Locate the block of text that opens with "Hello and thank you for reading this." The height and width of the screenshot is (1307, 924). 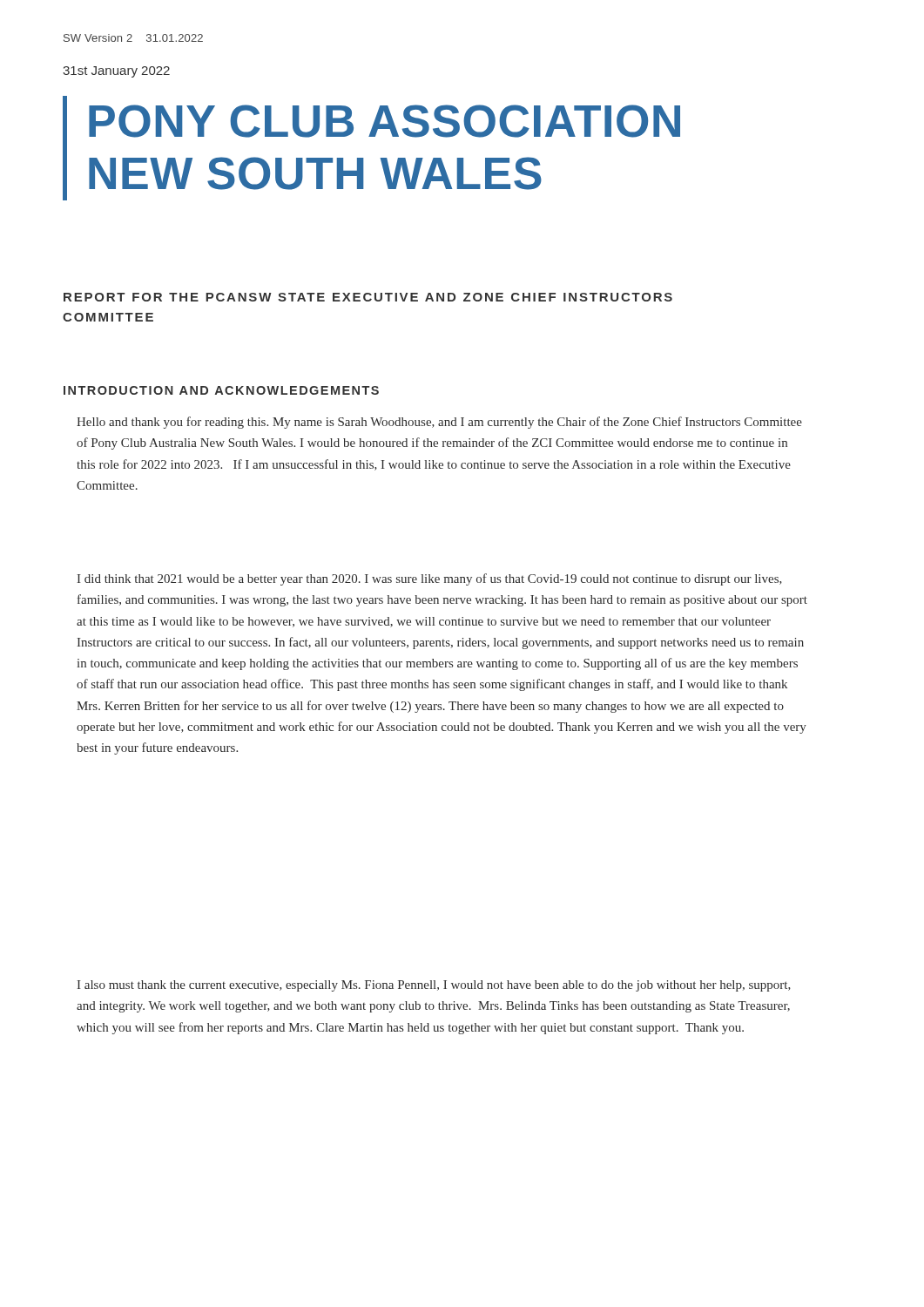(x=439, y=453)
